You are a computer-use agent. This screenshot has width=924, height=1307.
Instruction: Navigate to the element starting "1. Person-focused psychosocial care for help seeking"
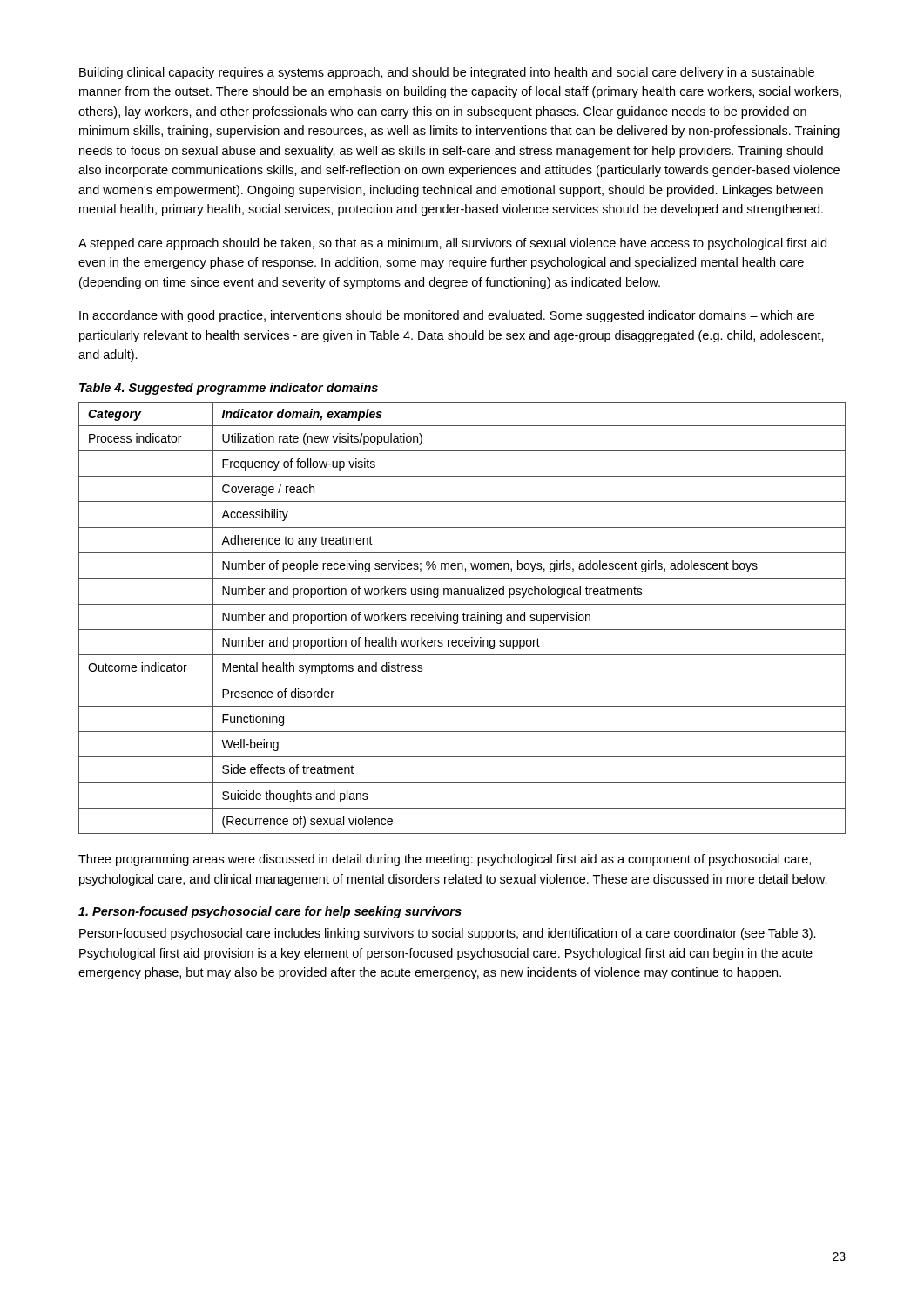click(270, 912)
